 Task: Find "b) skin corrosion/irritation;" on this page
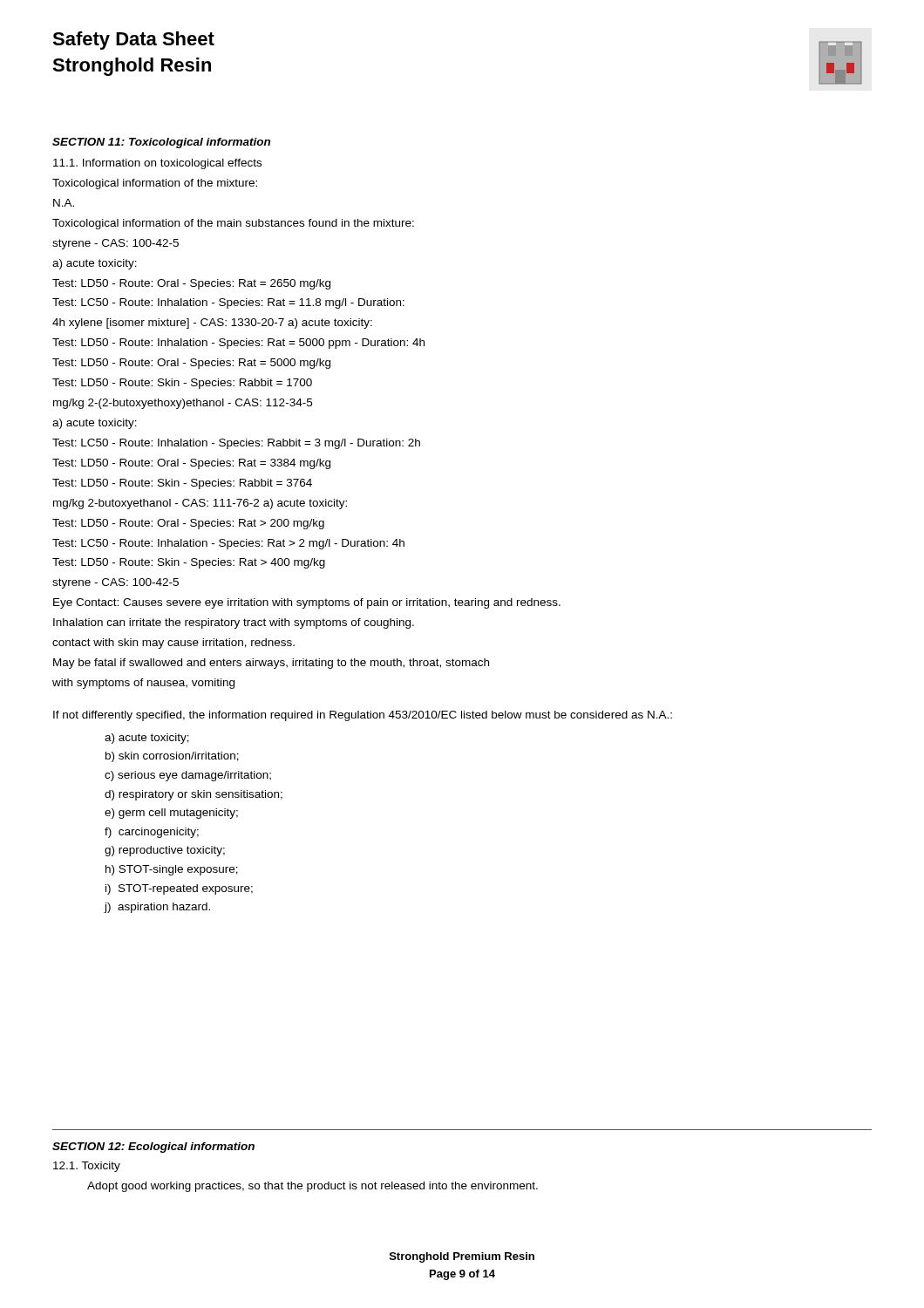pos(172,756)
